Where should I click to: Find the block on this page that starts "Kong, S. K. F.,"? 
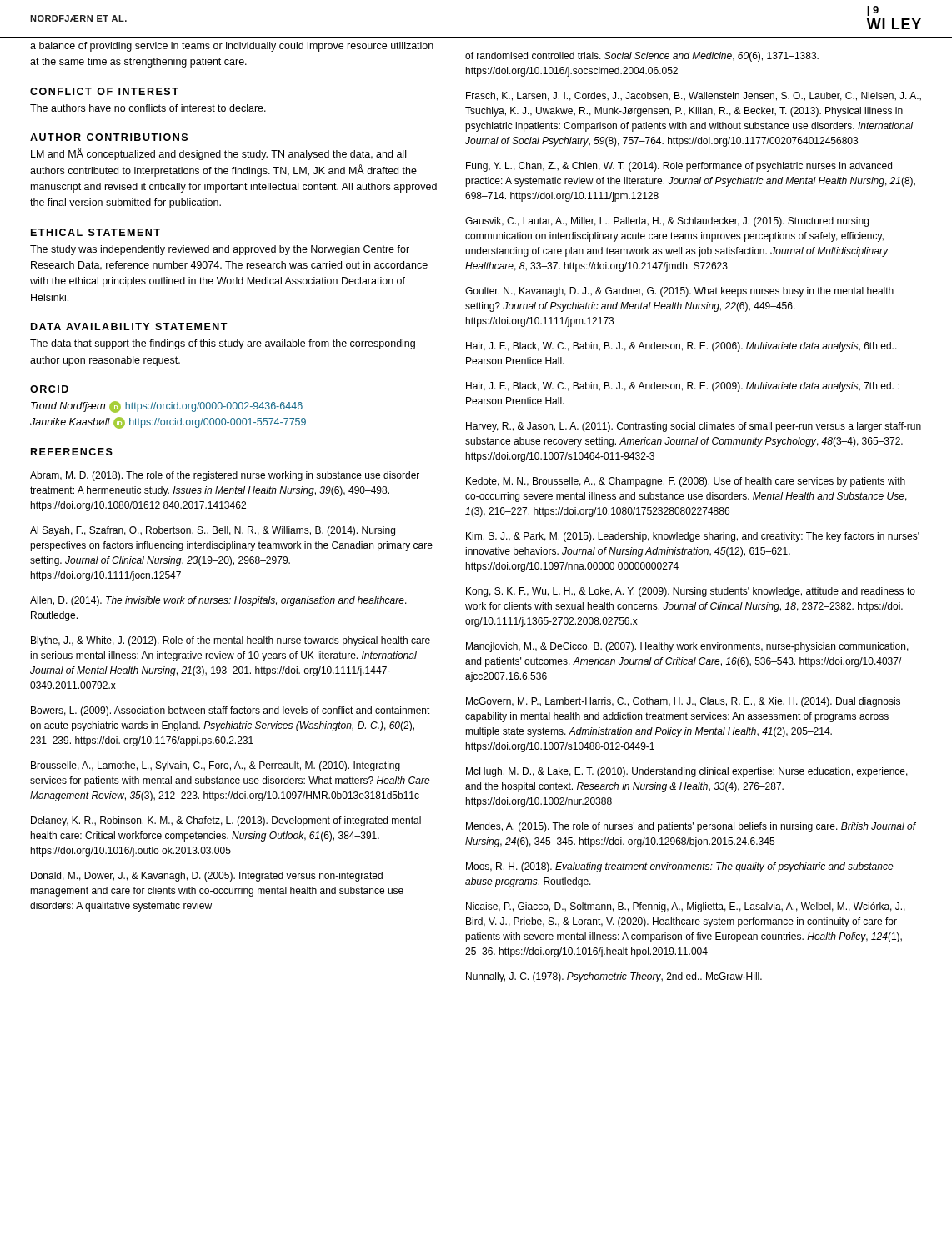click(x=694, y=606)
